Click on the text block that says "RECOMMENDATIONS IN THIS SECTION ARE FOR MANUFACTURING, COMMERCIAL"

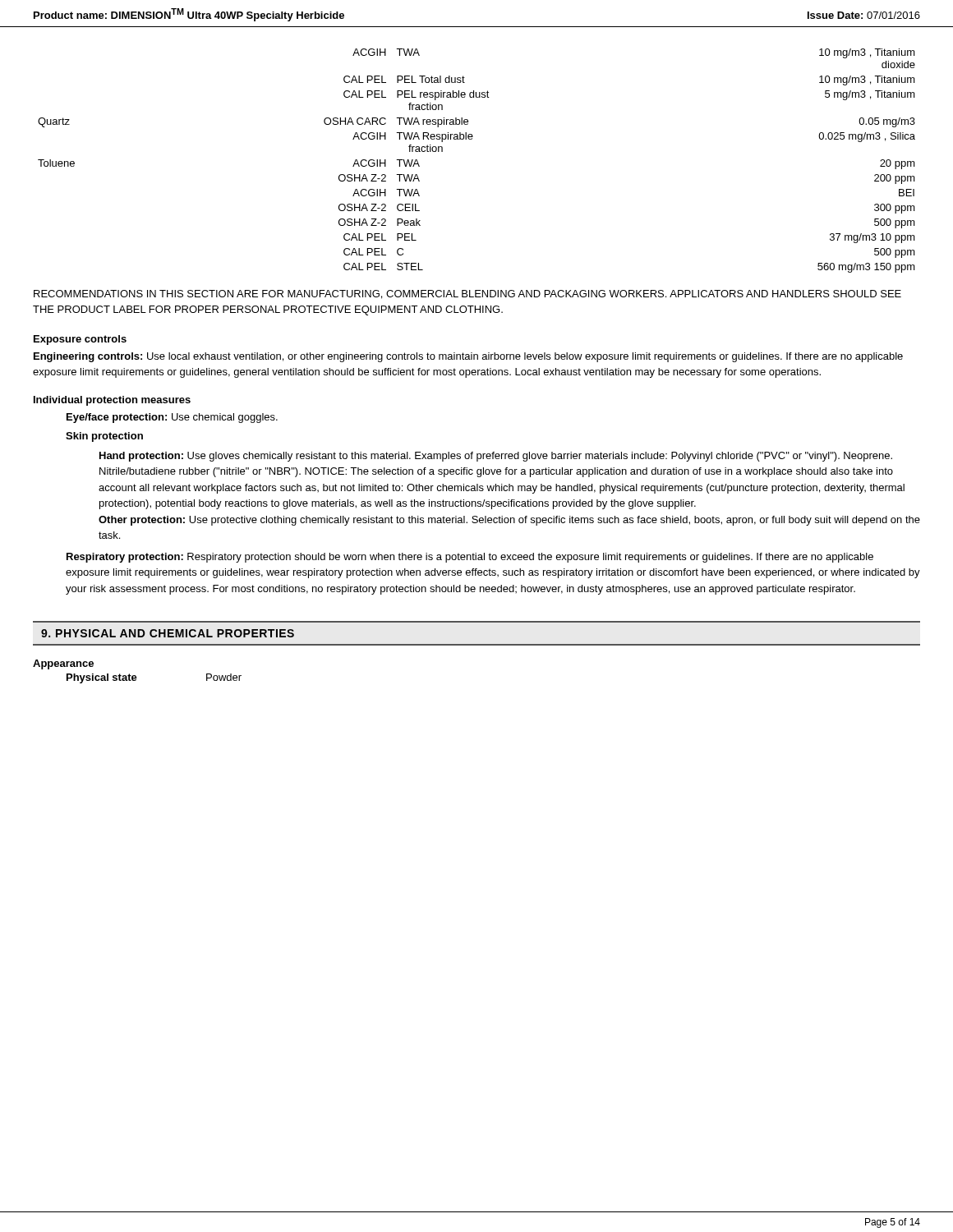(x=467, y=301)
